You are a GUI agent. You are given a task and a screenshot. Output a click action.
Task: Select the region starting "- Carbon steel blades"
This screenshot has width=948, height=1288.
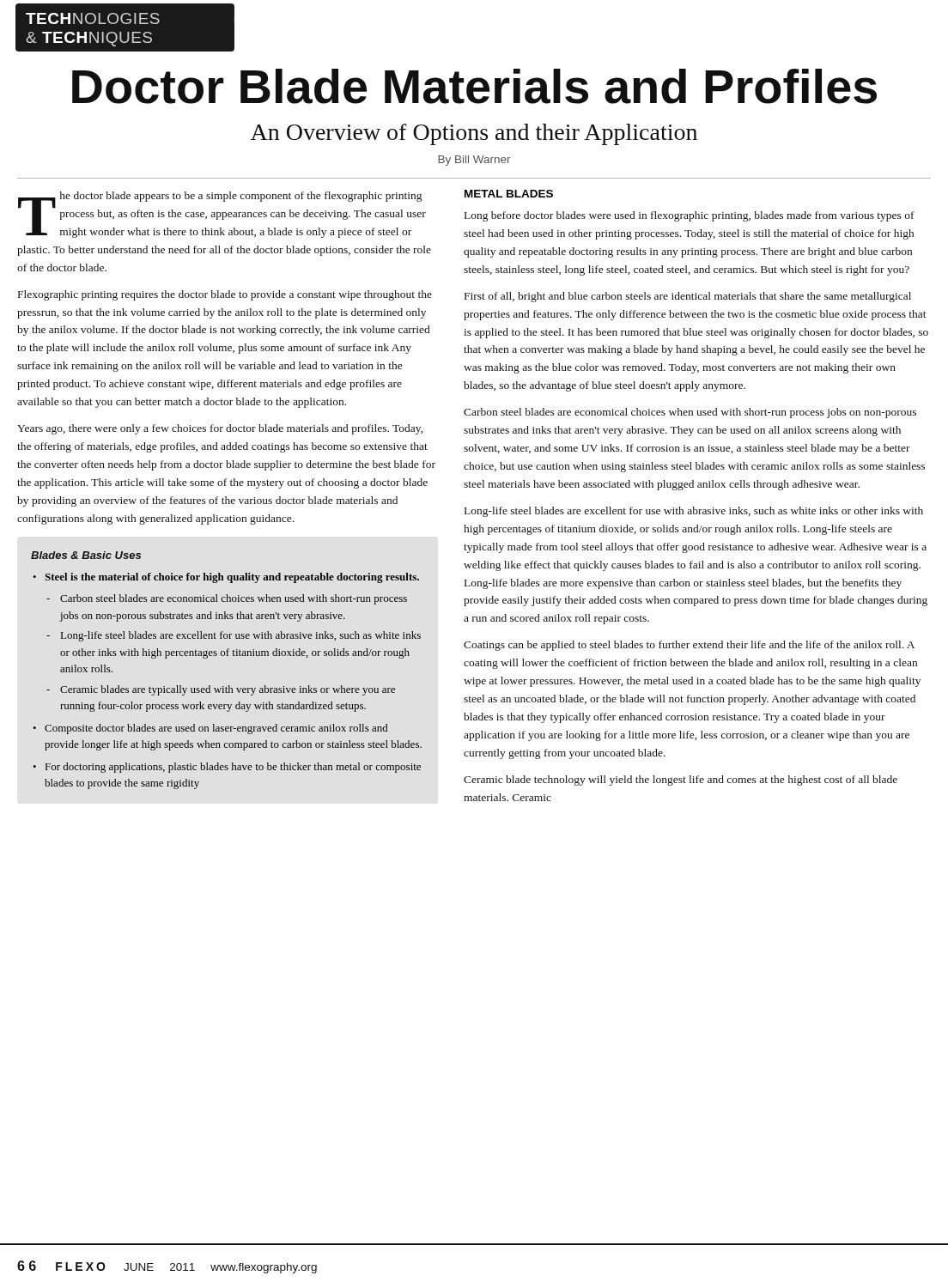(227, 606)
